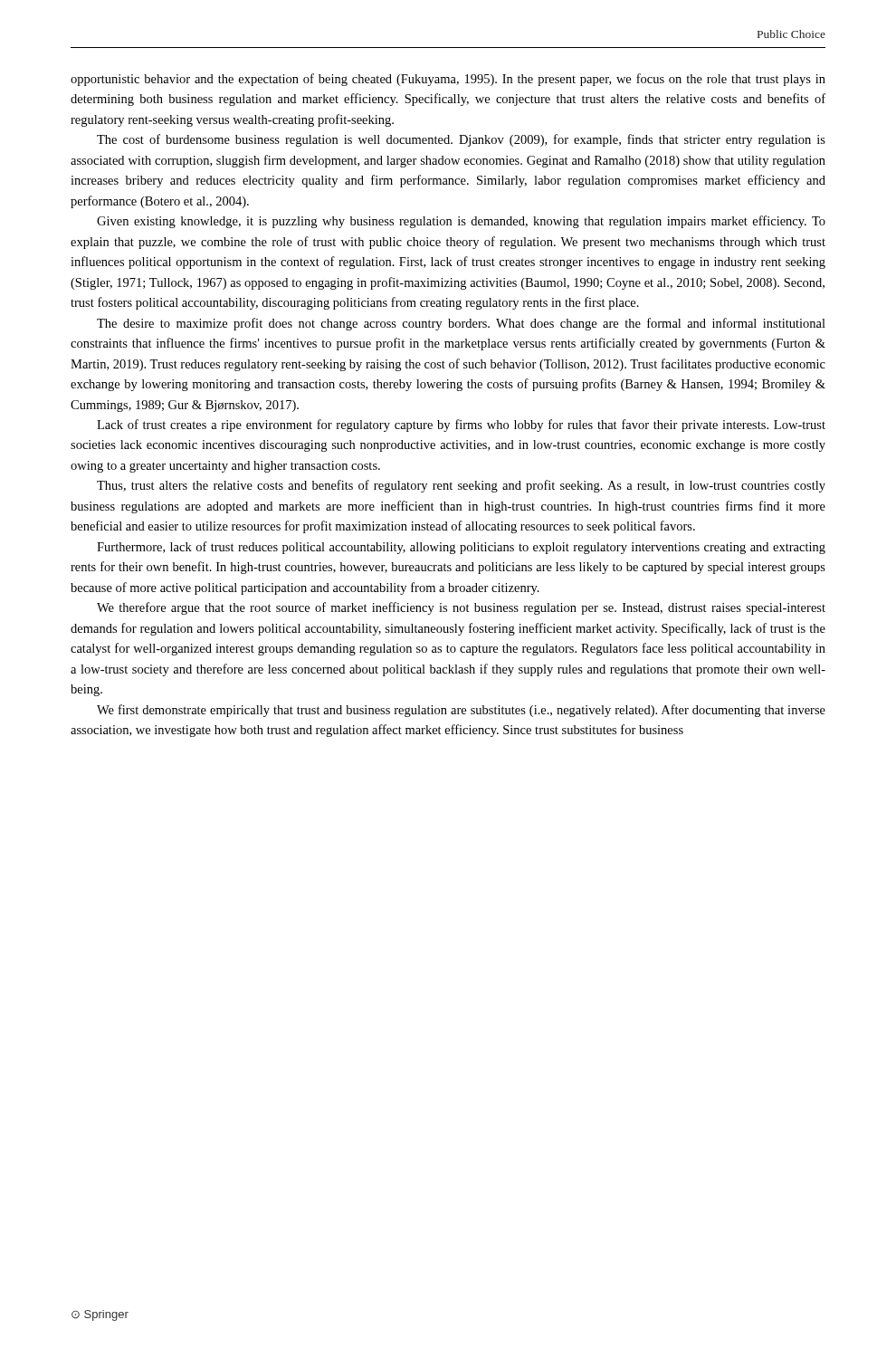Screen dimensions: 1358x896
Task: Locate the element starting "We first demonstrate empirically that trust"
Action: click(x=448, y=720)
